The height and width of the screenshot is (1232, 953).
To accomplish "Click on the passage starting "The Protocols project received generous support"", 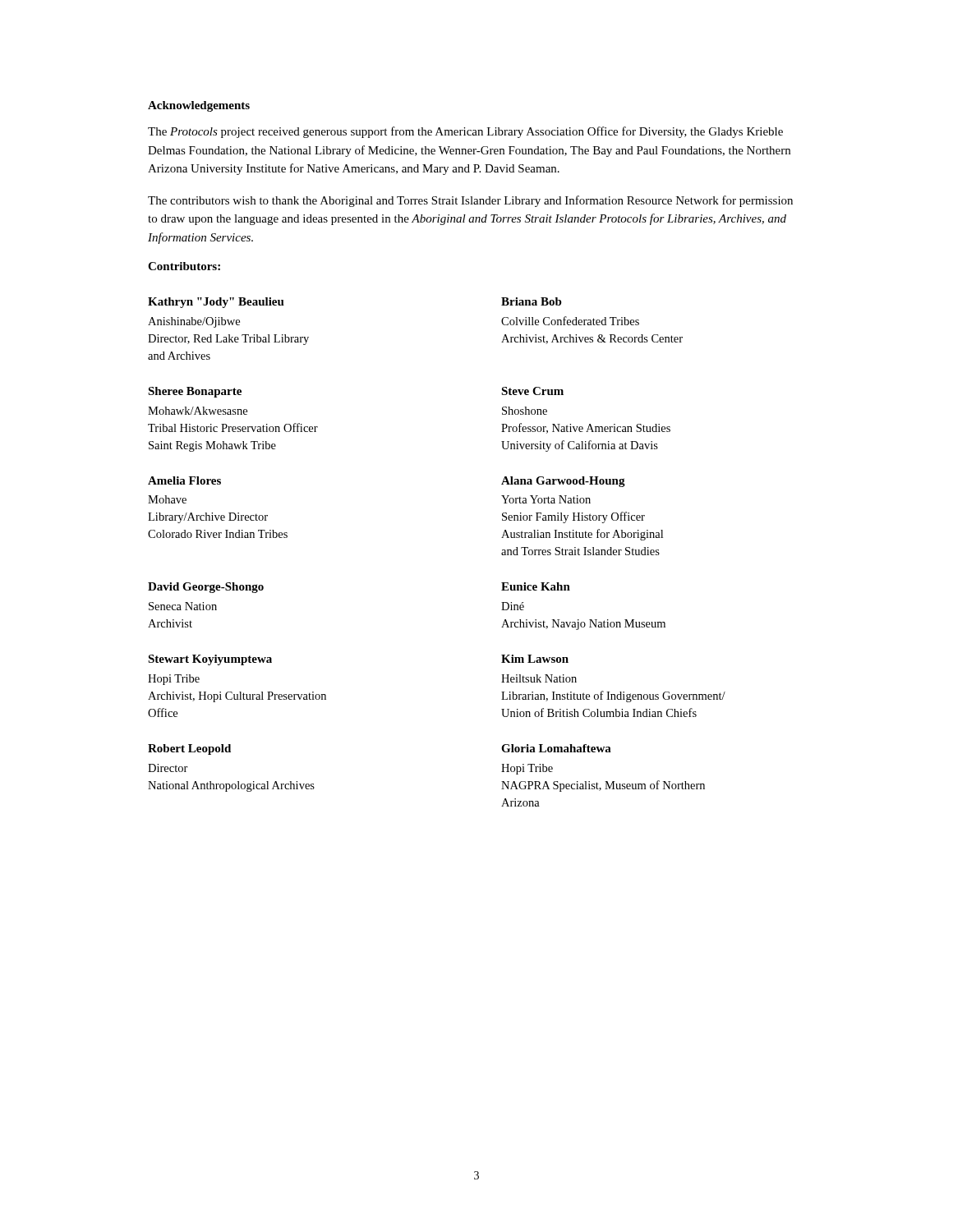I will click(x=469, y=150).
